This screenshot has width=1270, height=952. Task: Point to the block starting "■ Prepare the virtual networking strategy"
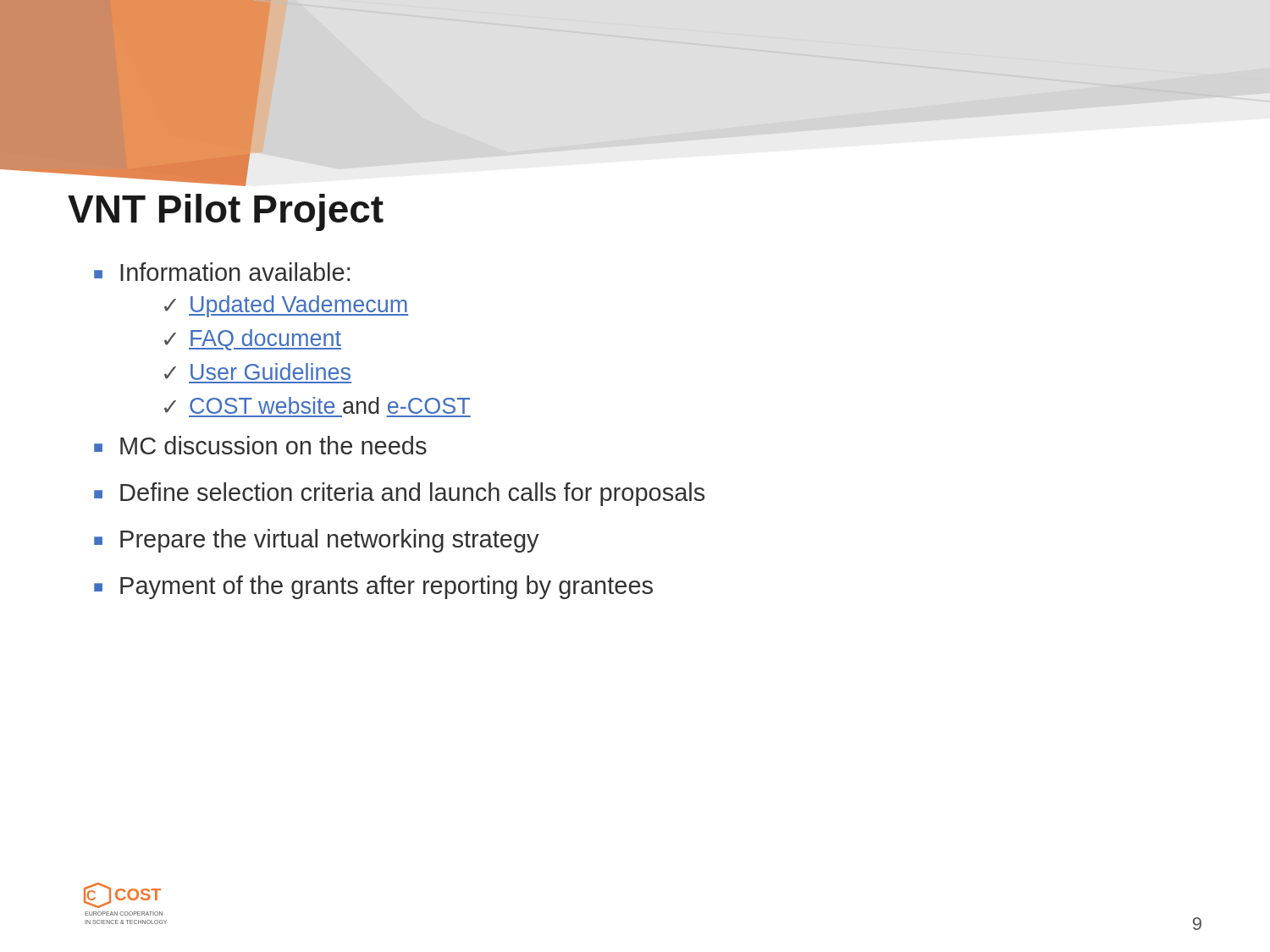[316, 539]
